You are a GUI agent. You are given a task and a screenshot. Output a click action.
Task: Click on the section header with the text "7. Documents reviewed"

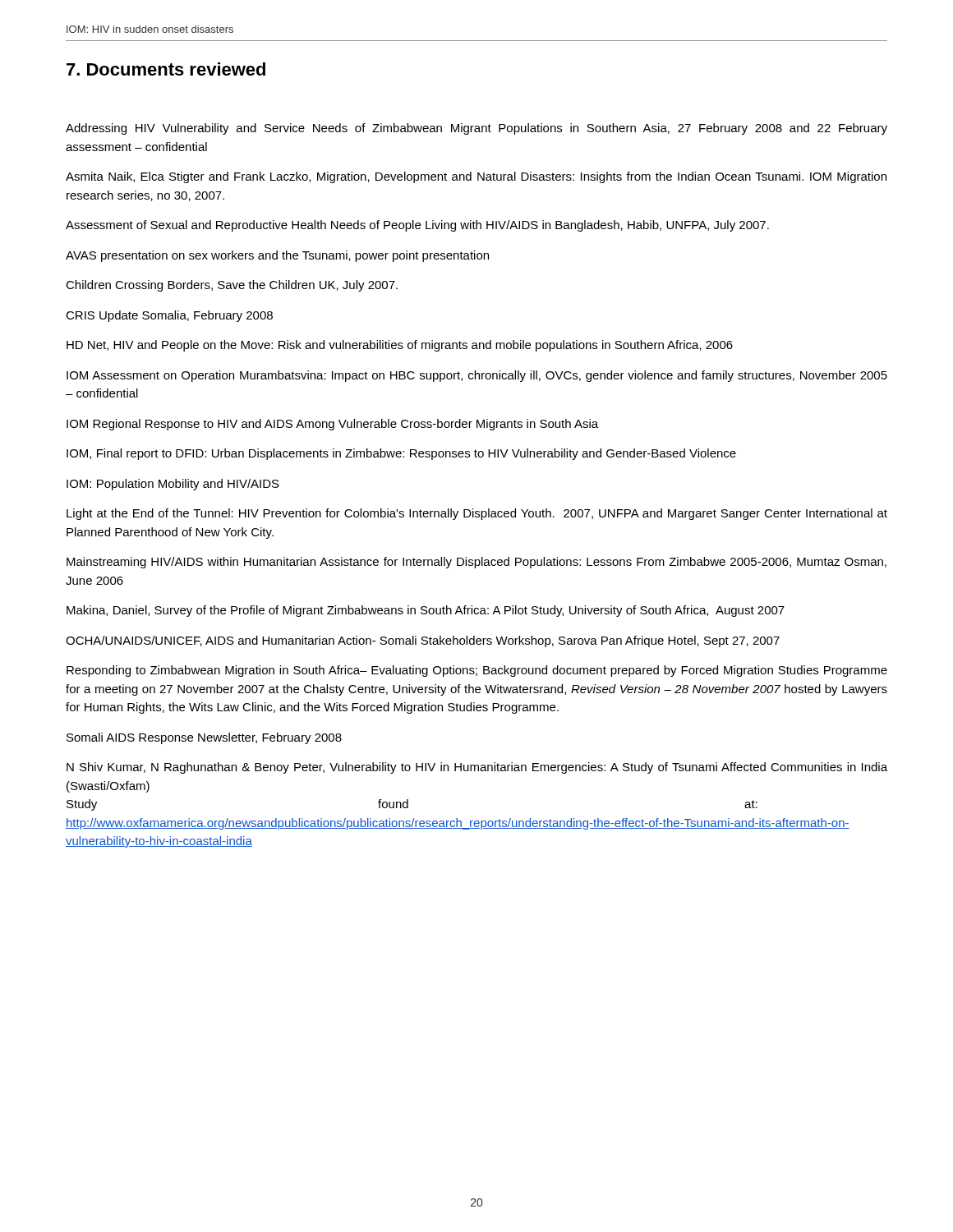point(166,69)
